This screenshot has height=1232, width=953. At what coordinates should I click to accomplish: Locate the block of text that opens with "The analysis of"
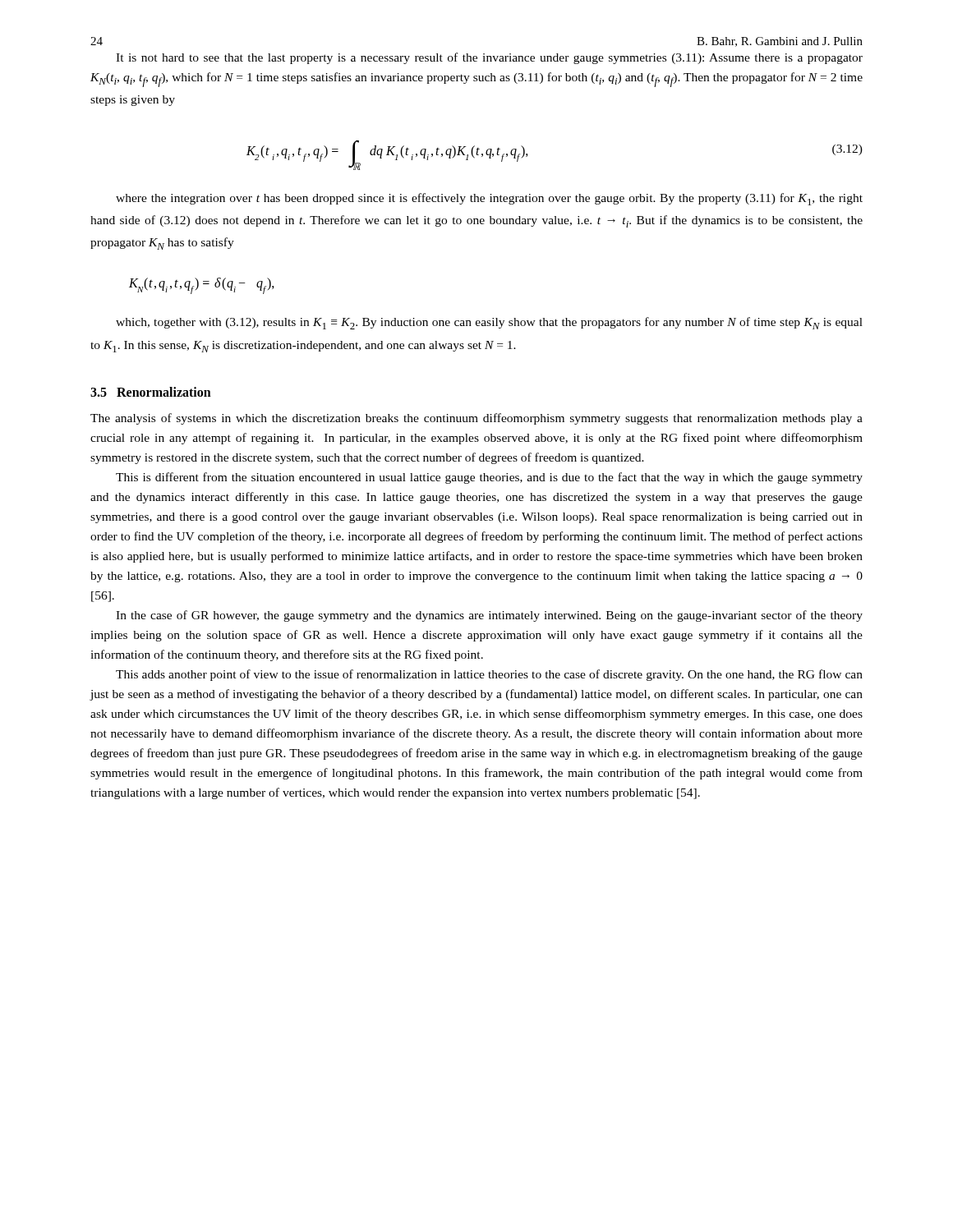click(476, 438)
